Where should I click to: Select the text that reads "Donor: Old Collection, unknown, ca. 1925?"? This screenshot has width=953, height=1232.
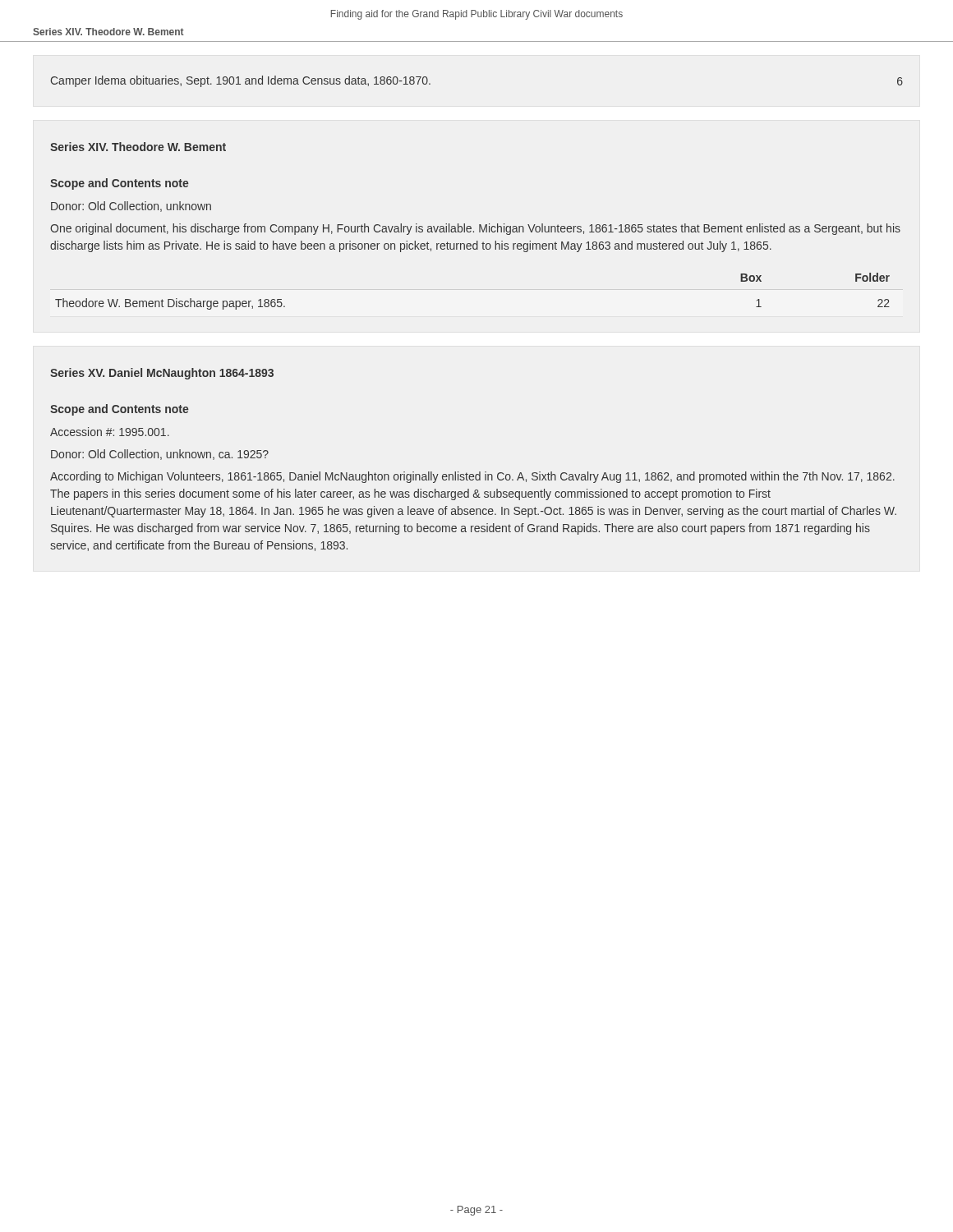159,454
